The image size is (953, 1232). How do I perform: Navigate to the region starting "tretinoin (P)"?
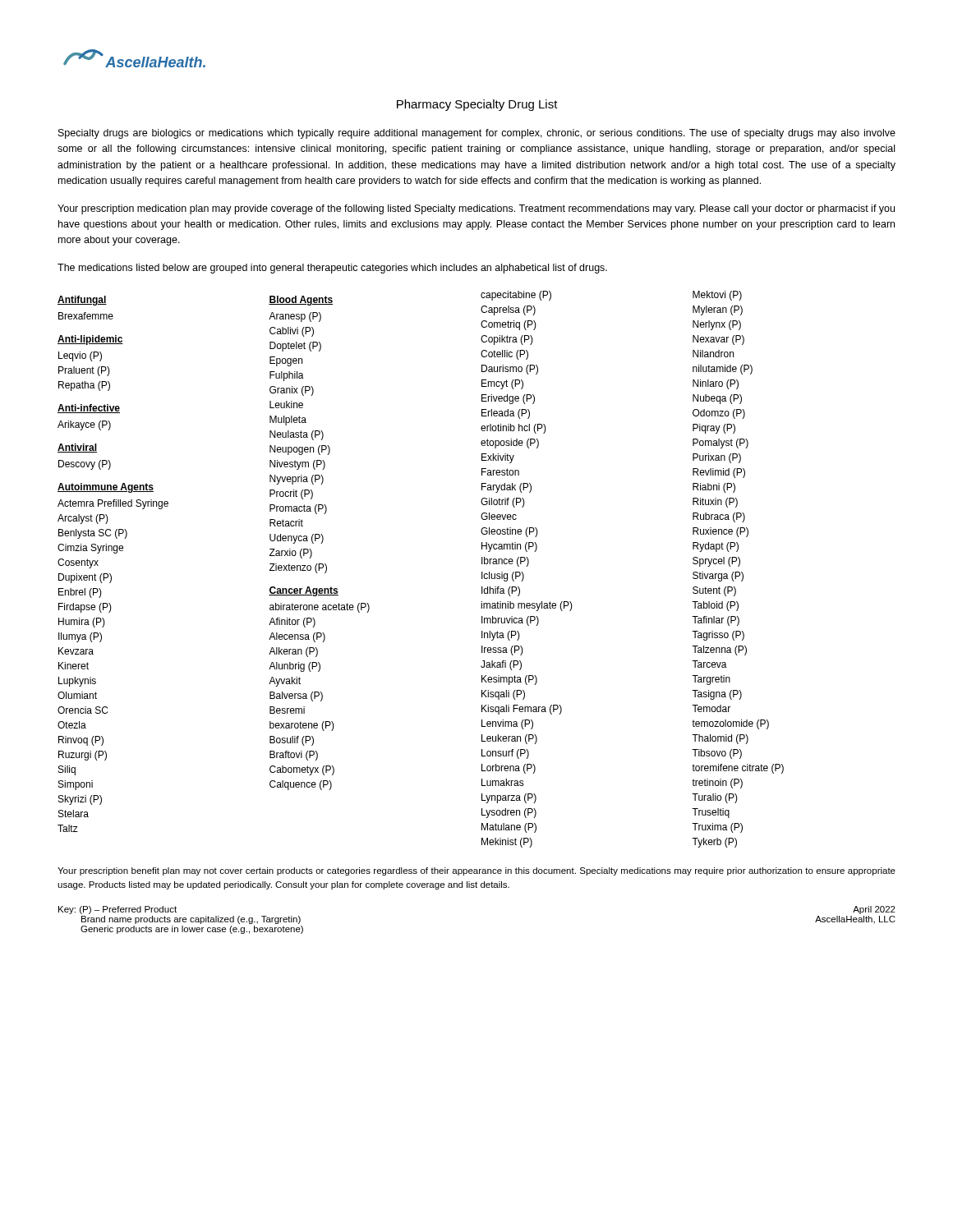tap(717, 784)
